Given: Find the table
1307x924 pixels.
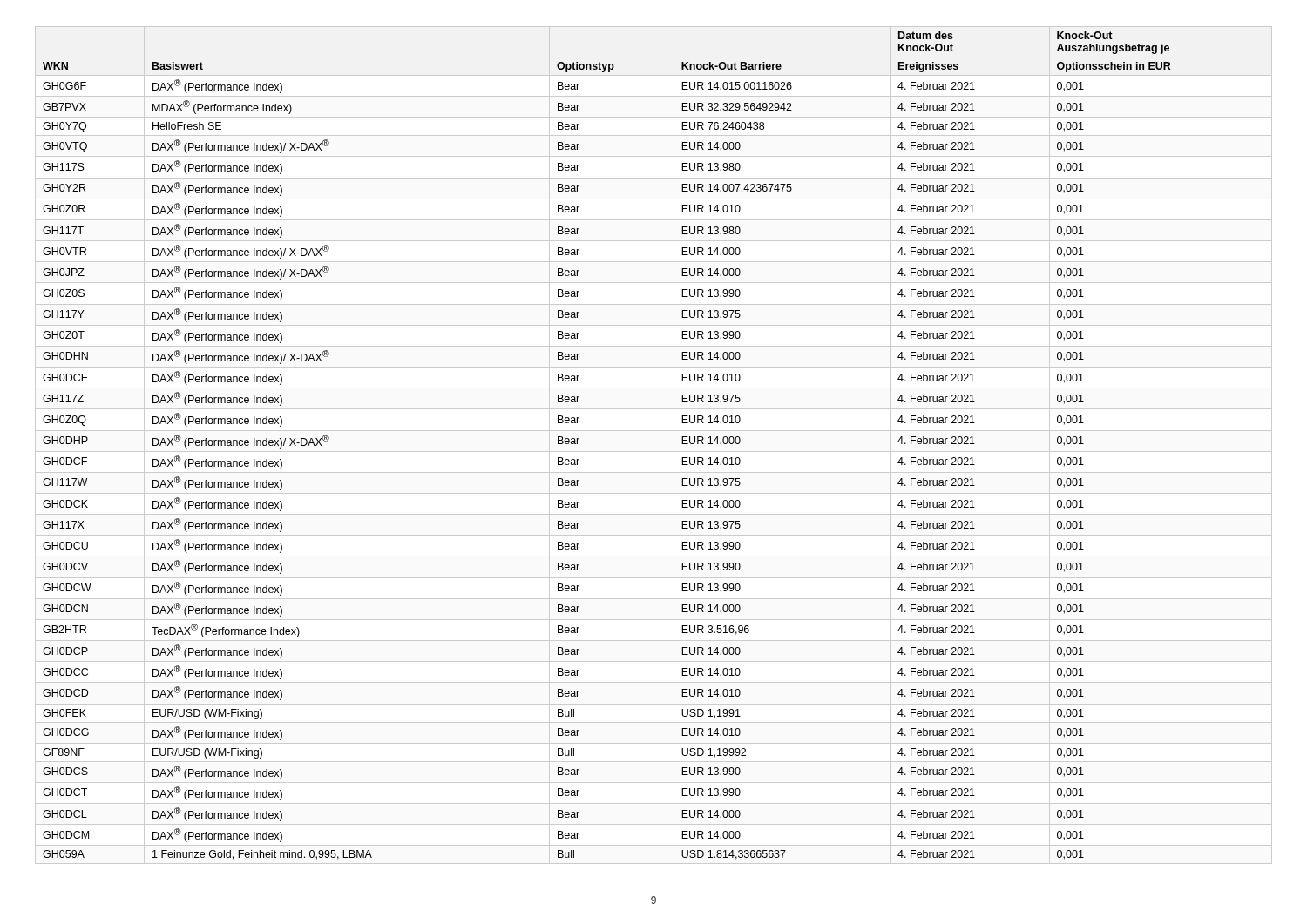Looking at the screenshot, I should [654, 445].
